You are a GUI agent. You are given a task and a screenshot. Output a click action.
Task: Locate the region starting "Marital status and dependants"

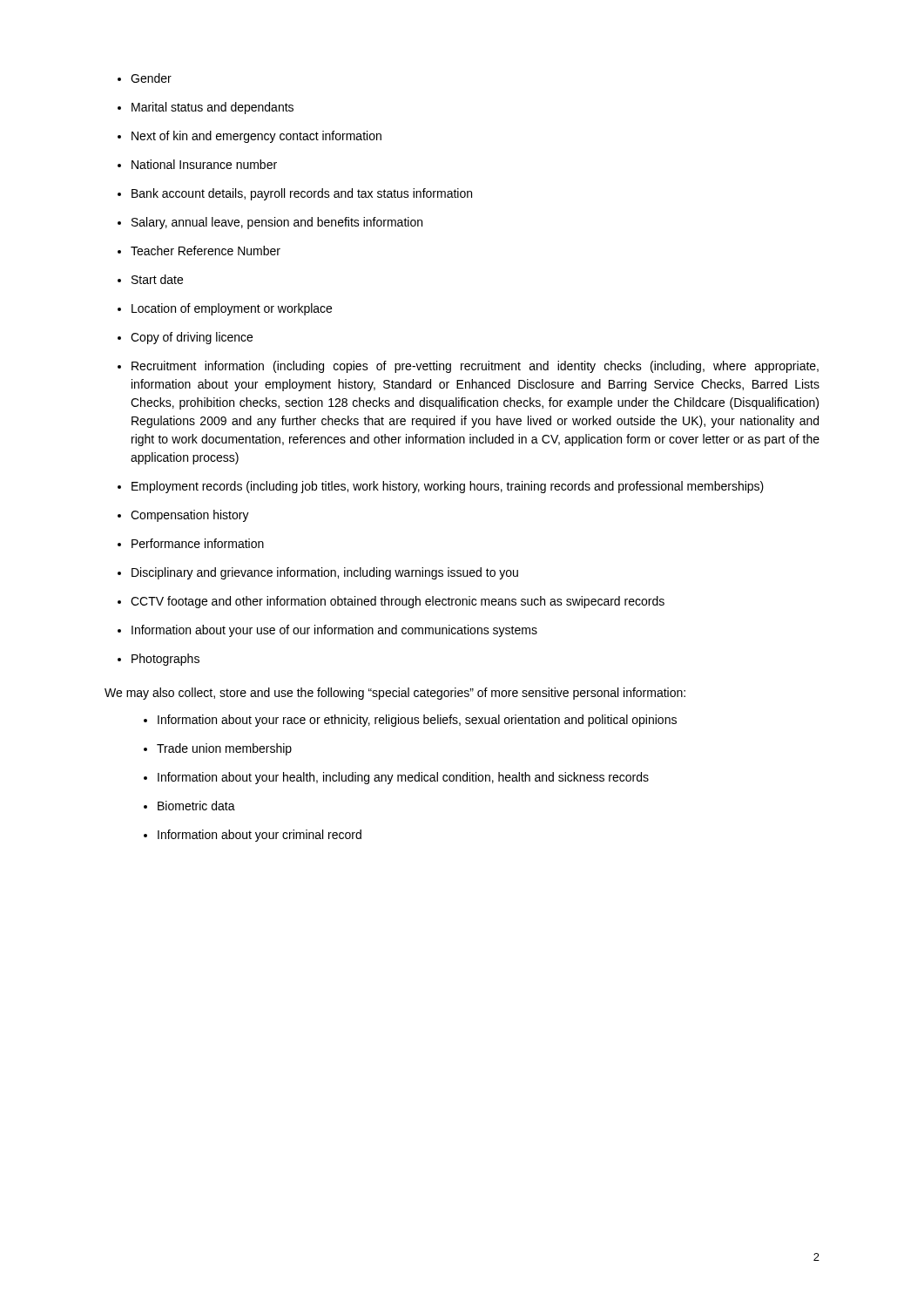tap(212, 108)
